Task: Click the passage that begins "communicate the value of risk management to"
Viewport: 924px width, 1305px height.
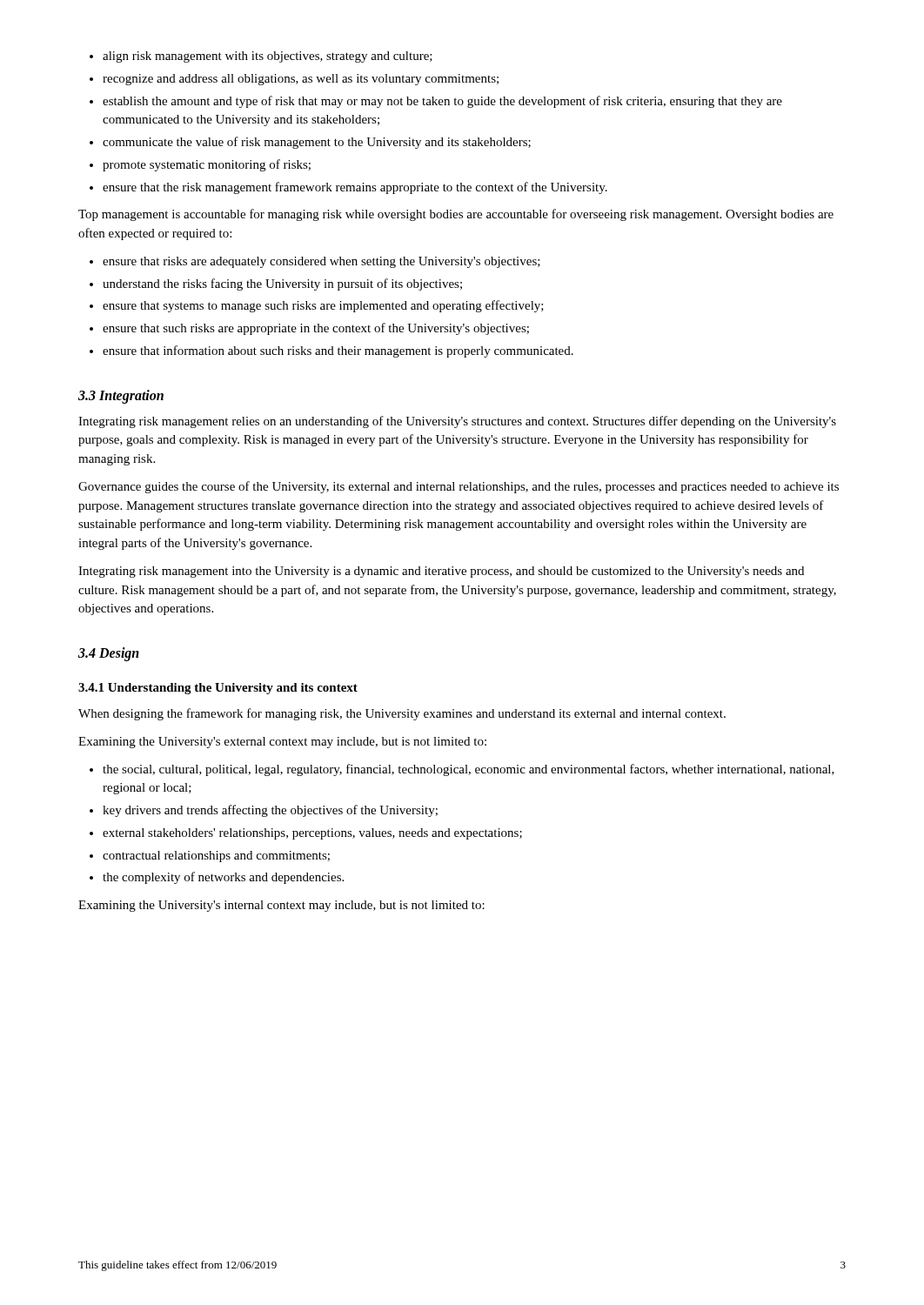Action: (x=474, y=143)
